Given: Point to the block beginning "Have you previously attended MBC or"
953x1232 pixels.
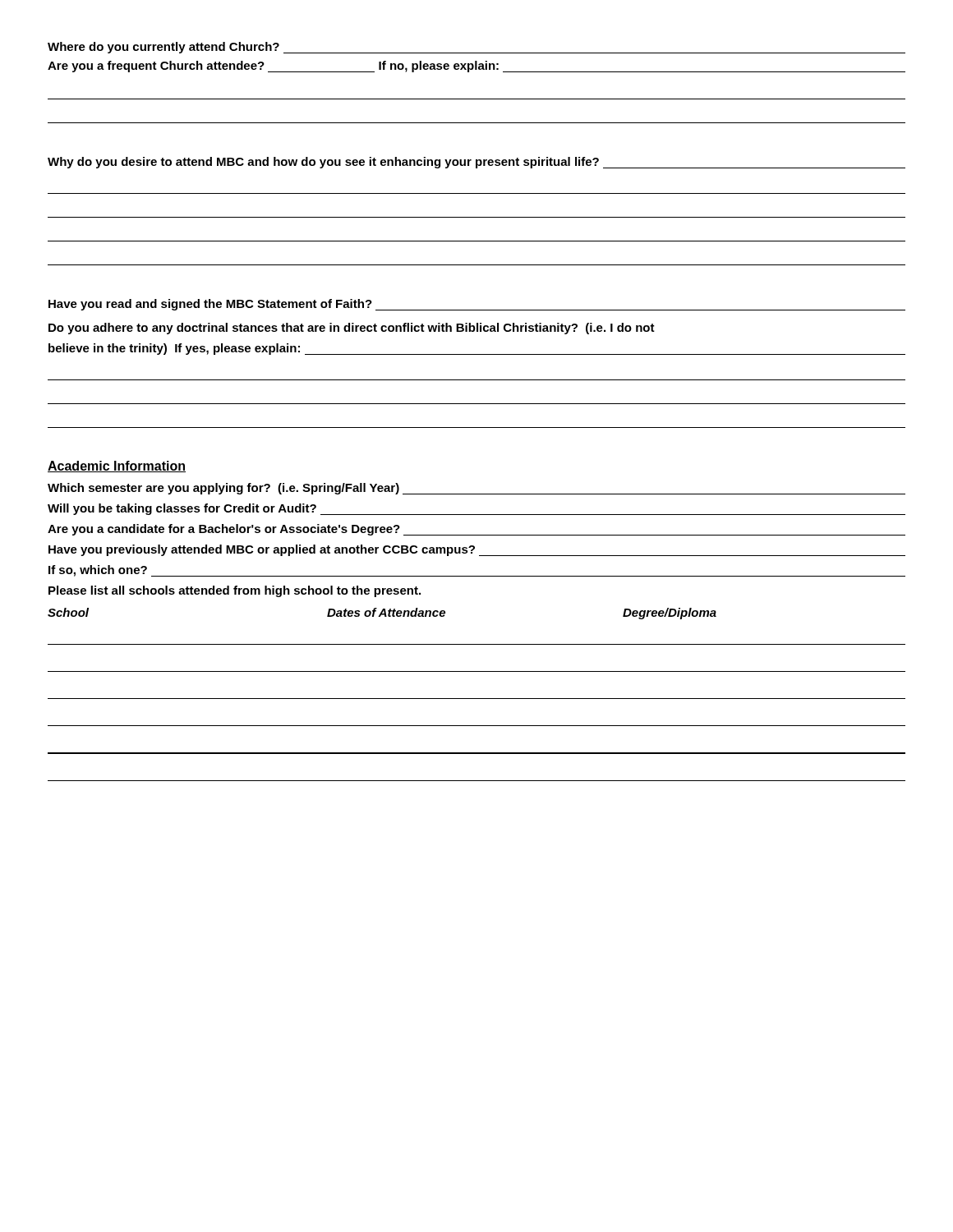Looking at the screenshot, I should 476,549.
